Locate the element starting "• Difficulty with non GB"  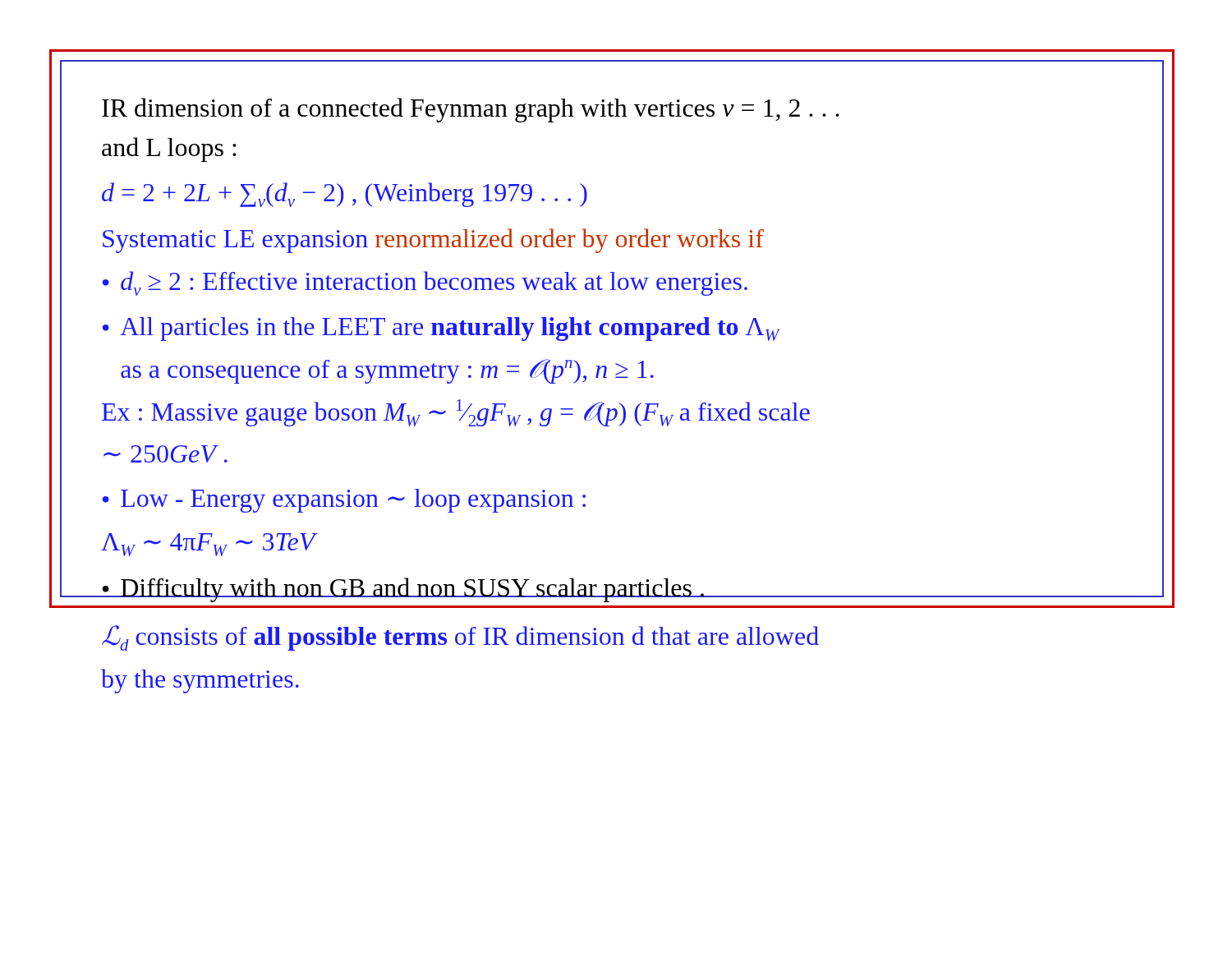click(x=612, y=589)
